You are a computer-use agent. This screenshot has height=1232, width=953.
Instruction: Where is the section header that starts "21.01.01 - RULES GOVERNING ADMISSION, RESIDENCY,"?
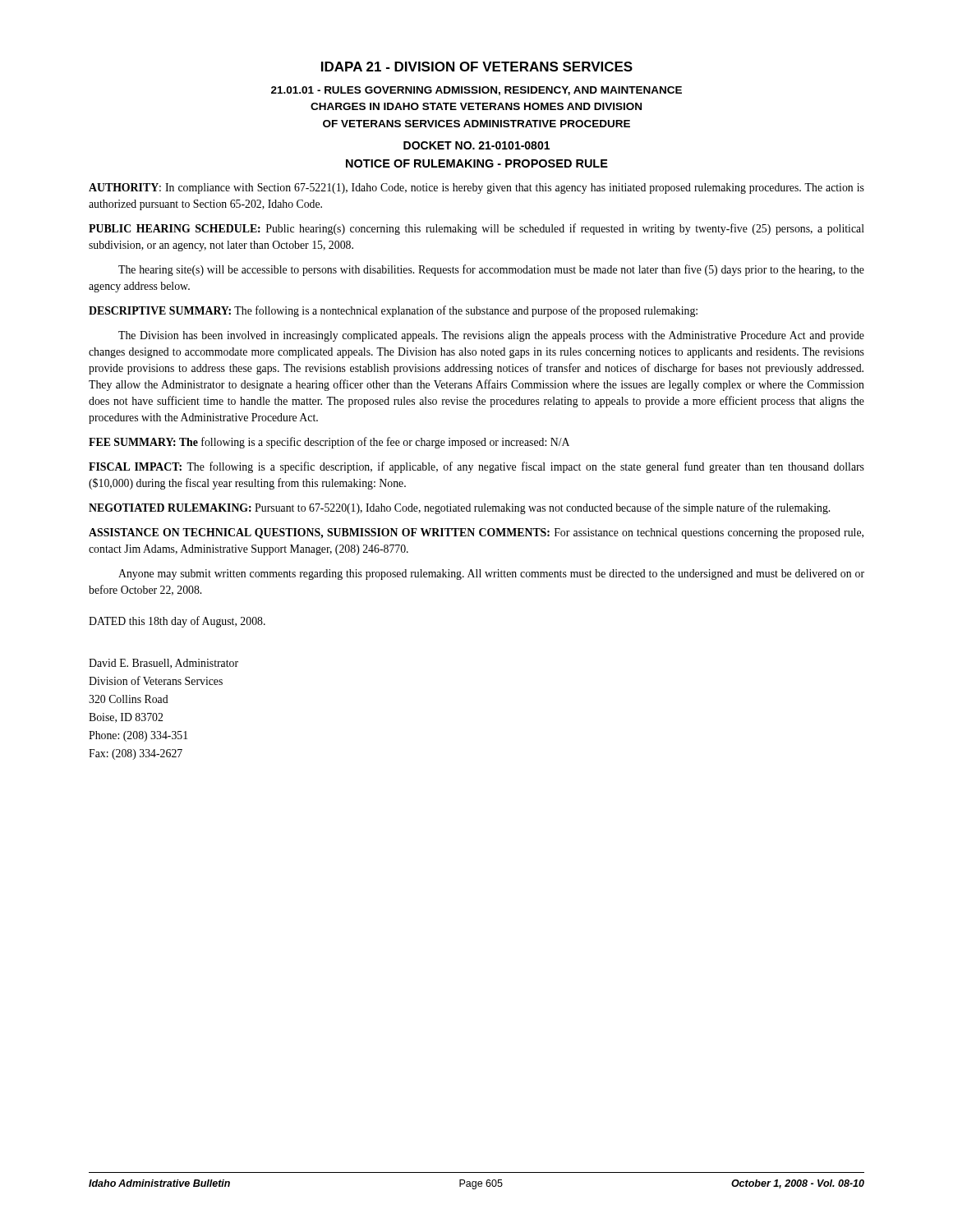click(x=476, y=107)
